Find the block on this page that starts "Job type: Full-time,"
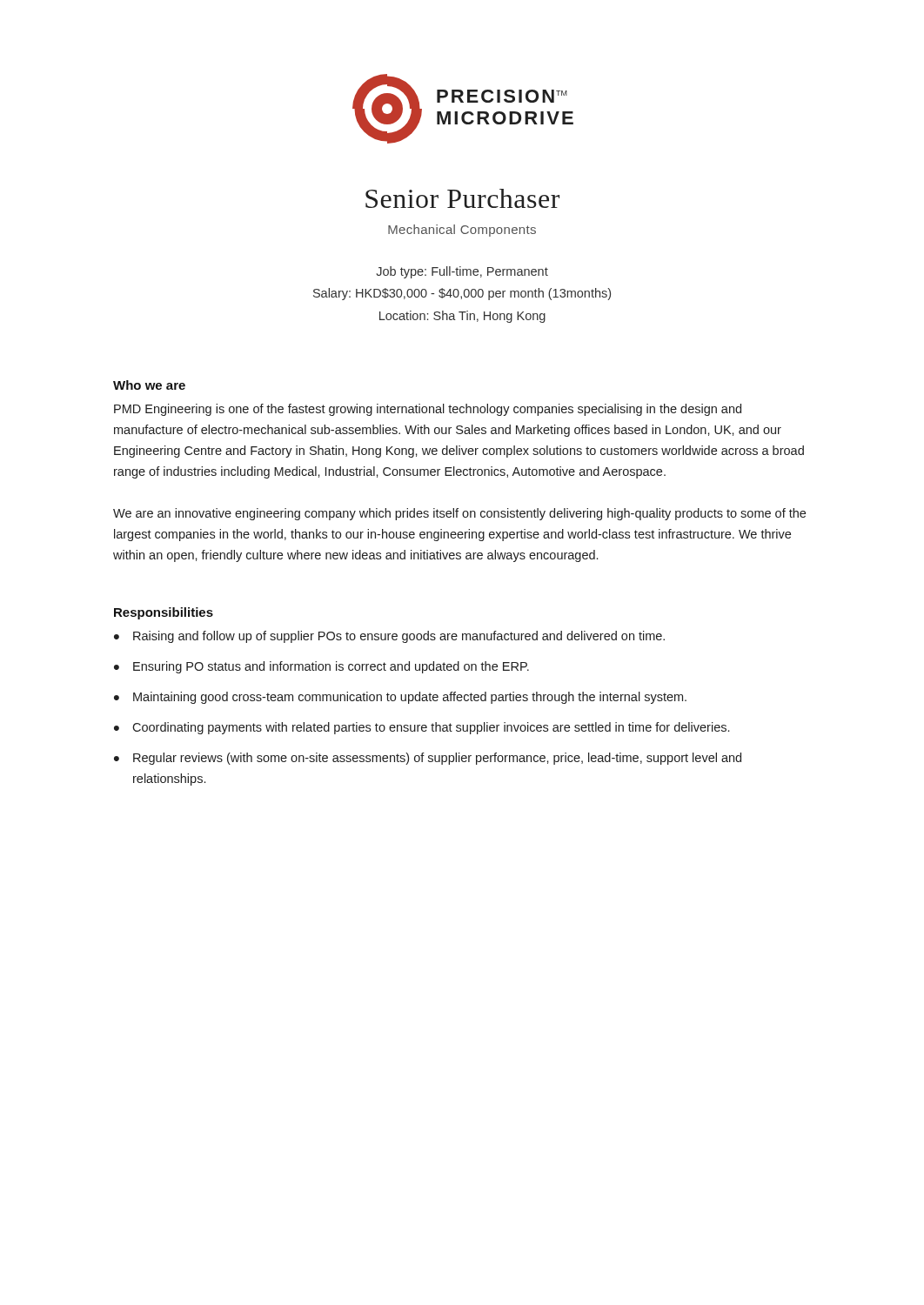The width and height of the screenshot is (924, 1305). point(462,294)
